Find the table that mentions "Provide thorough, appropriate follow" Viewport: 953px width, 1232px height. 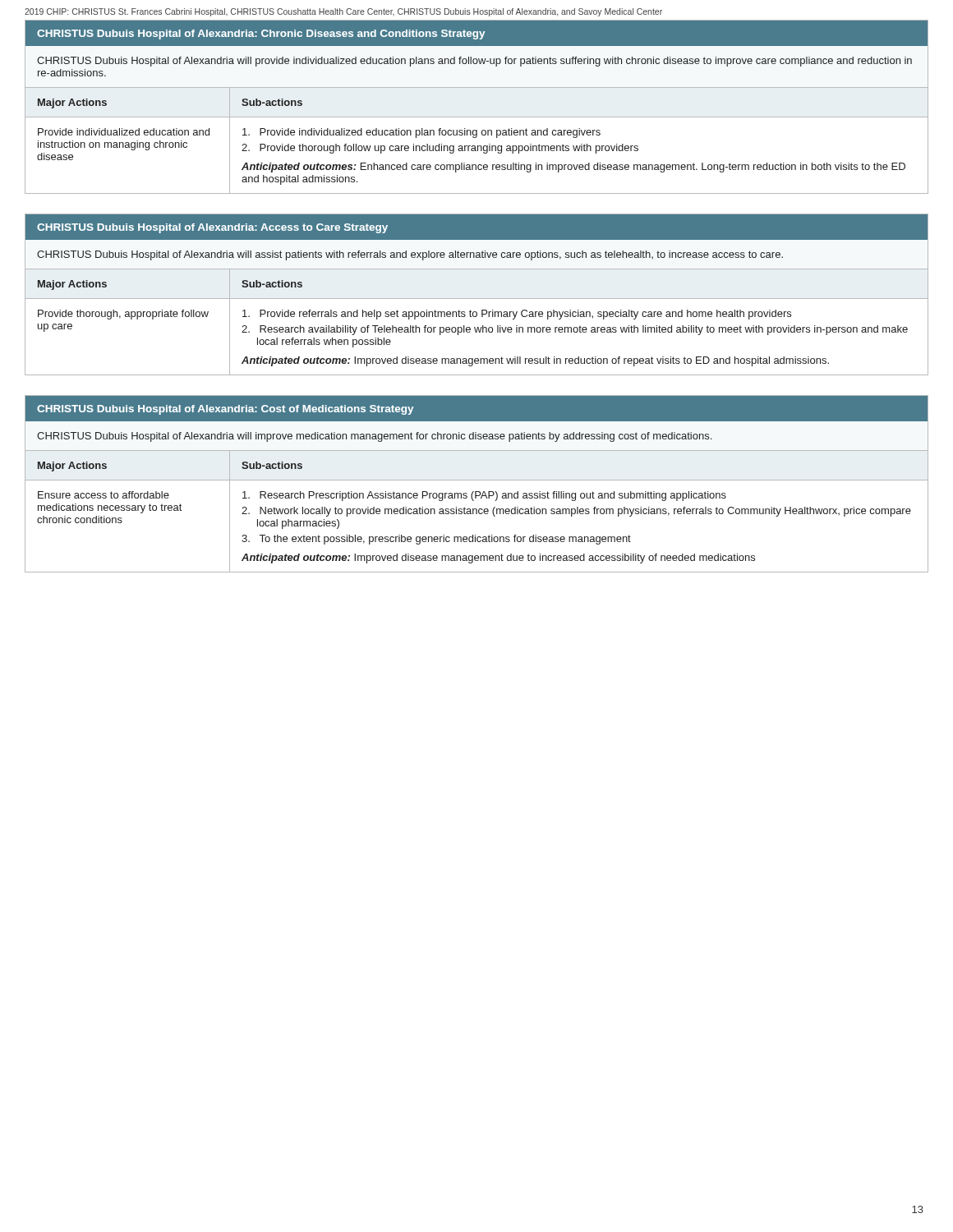(x=476, y=322)
